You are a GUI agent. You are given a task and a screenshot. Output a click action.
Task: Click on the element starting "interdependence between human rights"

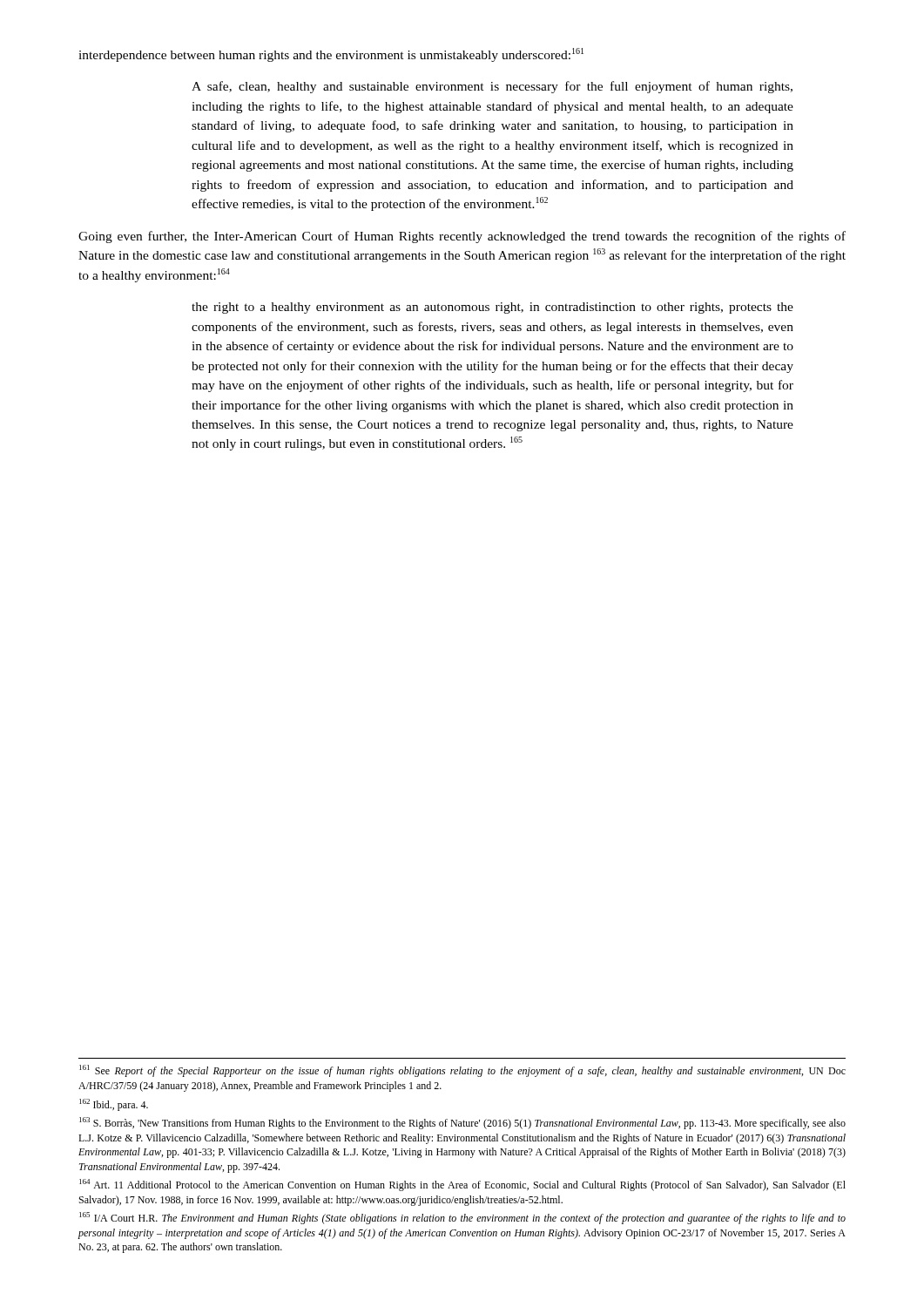pyautogui.click(x=331, y=54)
